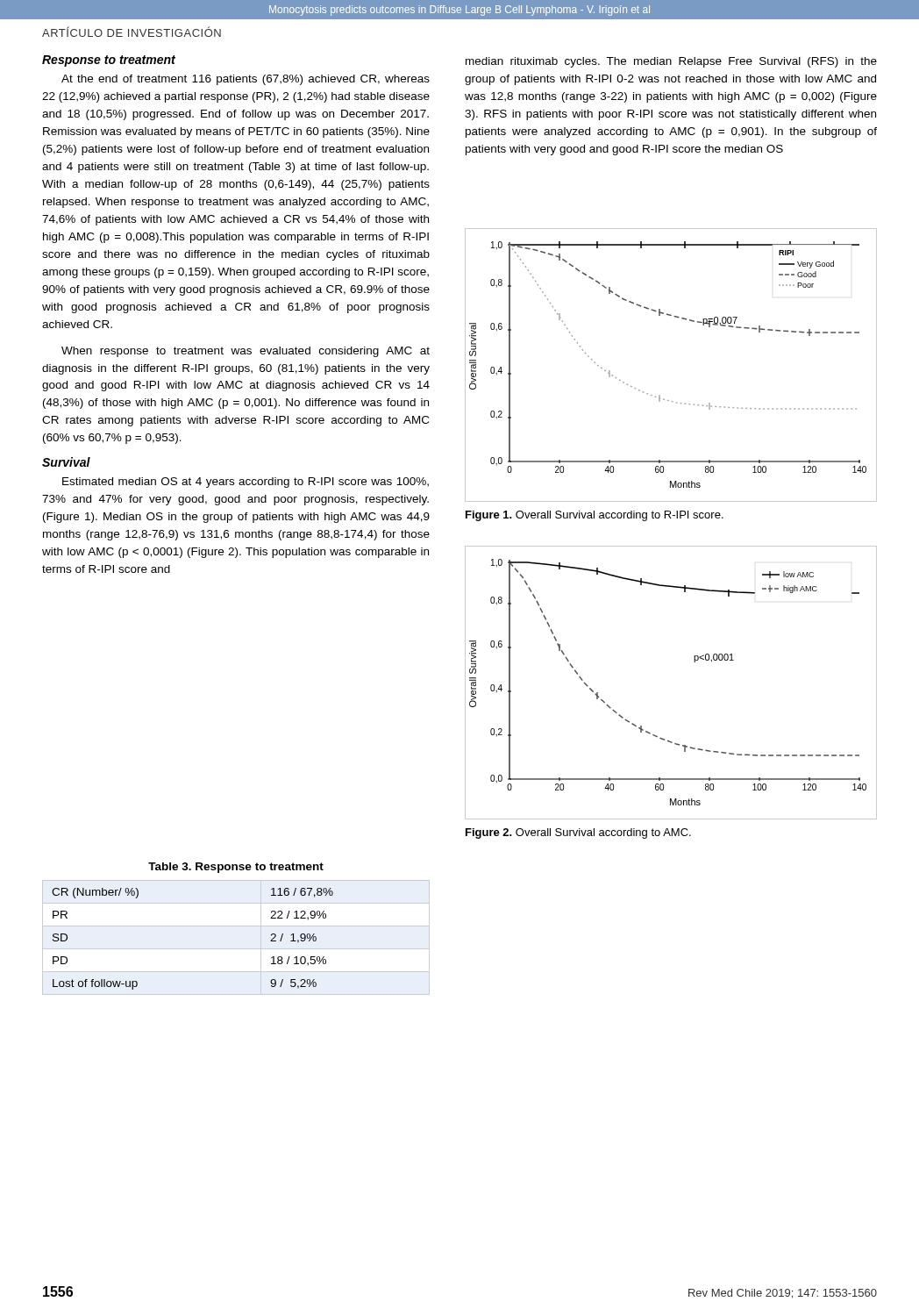Select the text block that says "At the end of treatment 116"
This screenshot has width=919, height=1316.
click(236, 201)
